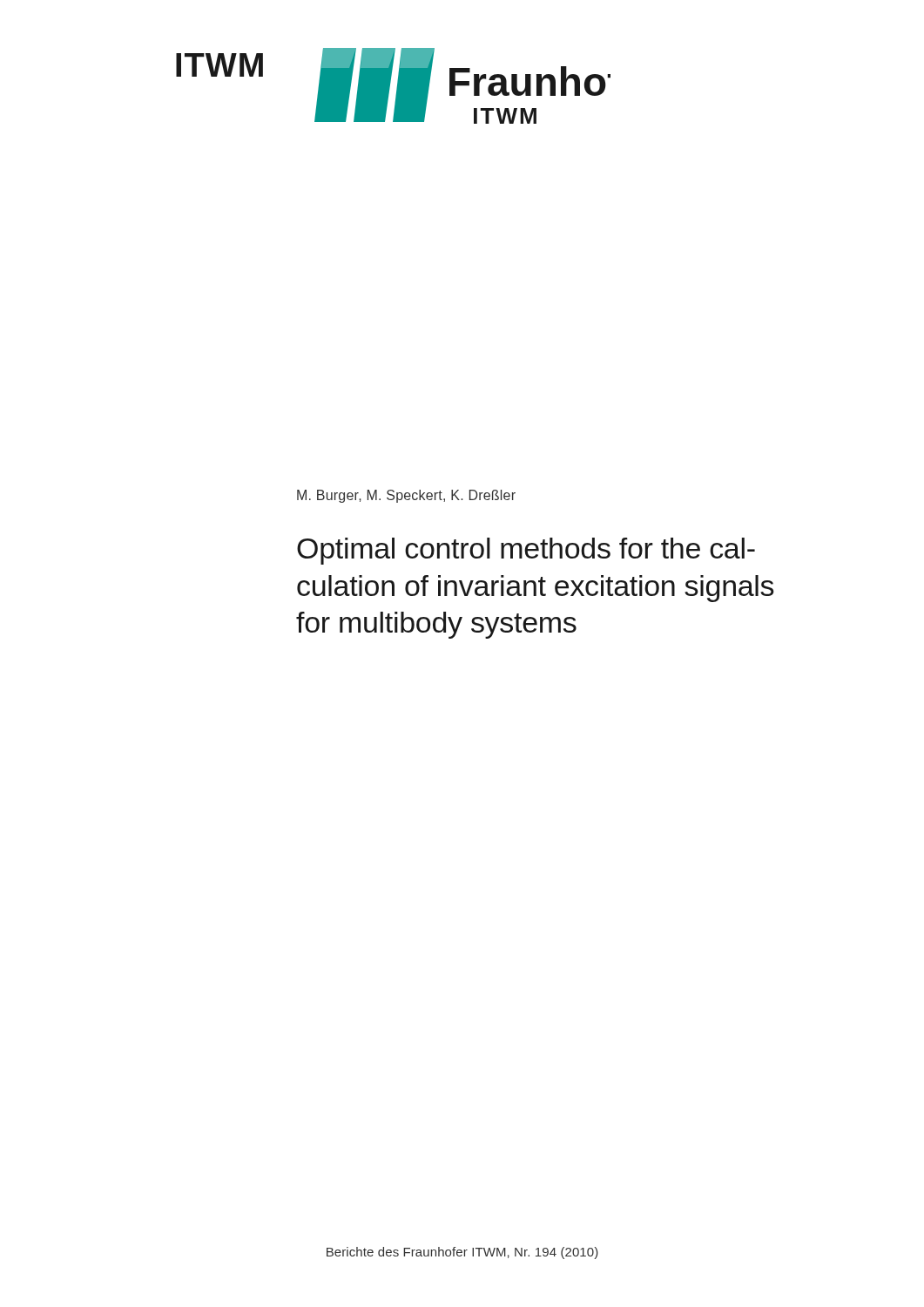Locate the title that says "Optimal control methods"
Screen dimensions: 1307x924
tap(535, 585)
